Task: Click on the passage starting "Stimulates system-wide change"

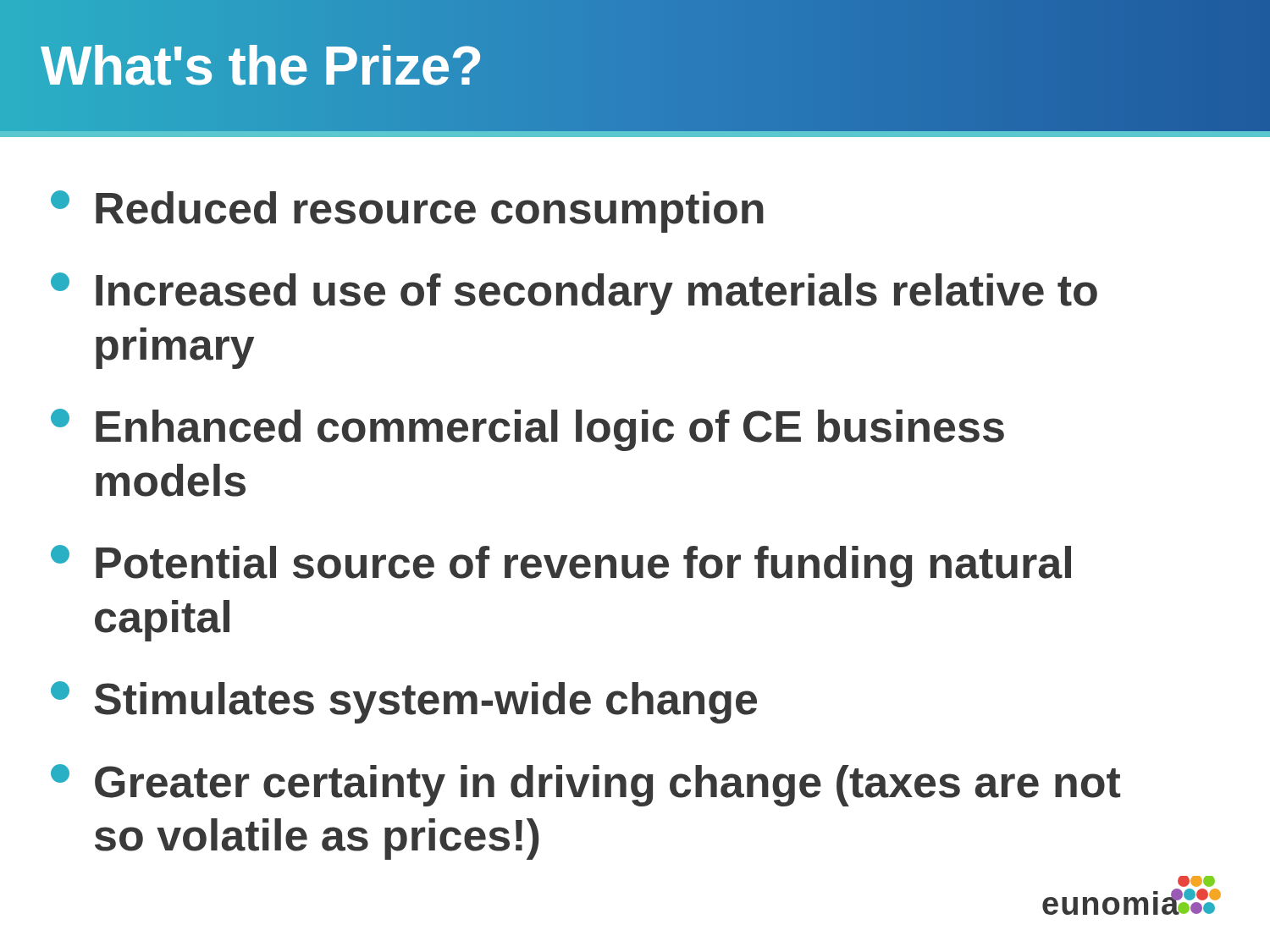Action: coord(405,700)
